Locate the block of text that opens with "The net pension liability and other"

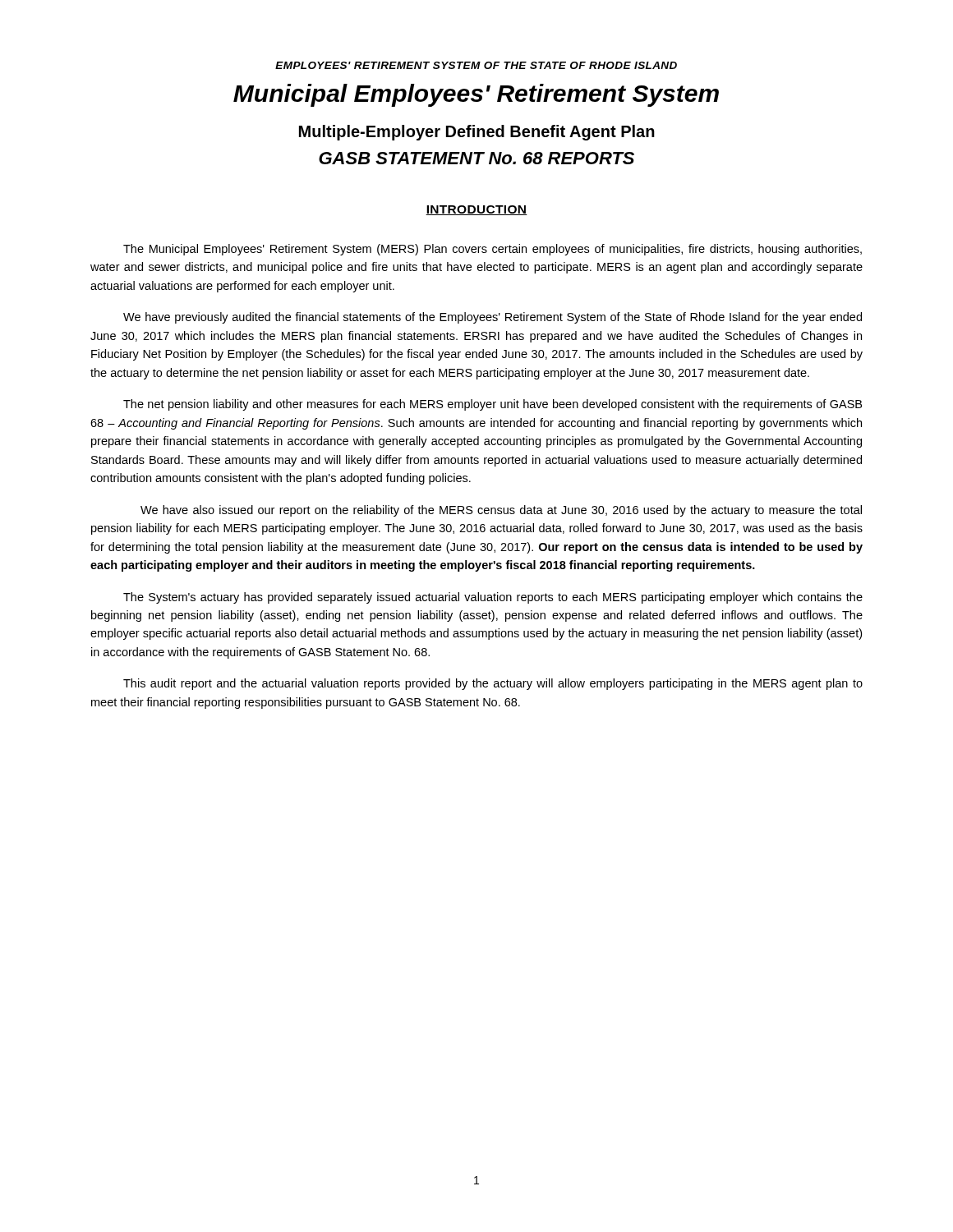click(x=476, y=441)
